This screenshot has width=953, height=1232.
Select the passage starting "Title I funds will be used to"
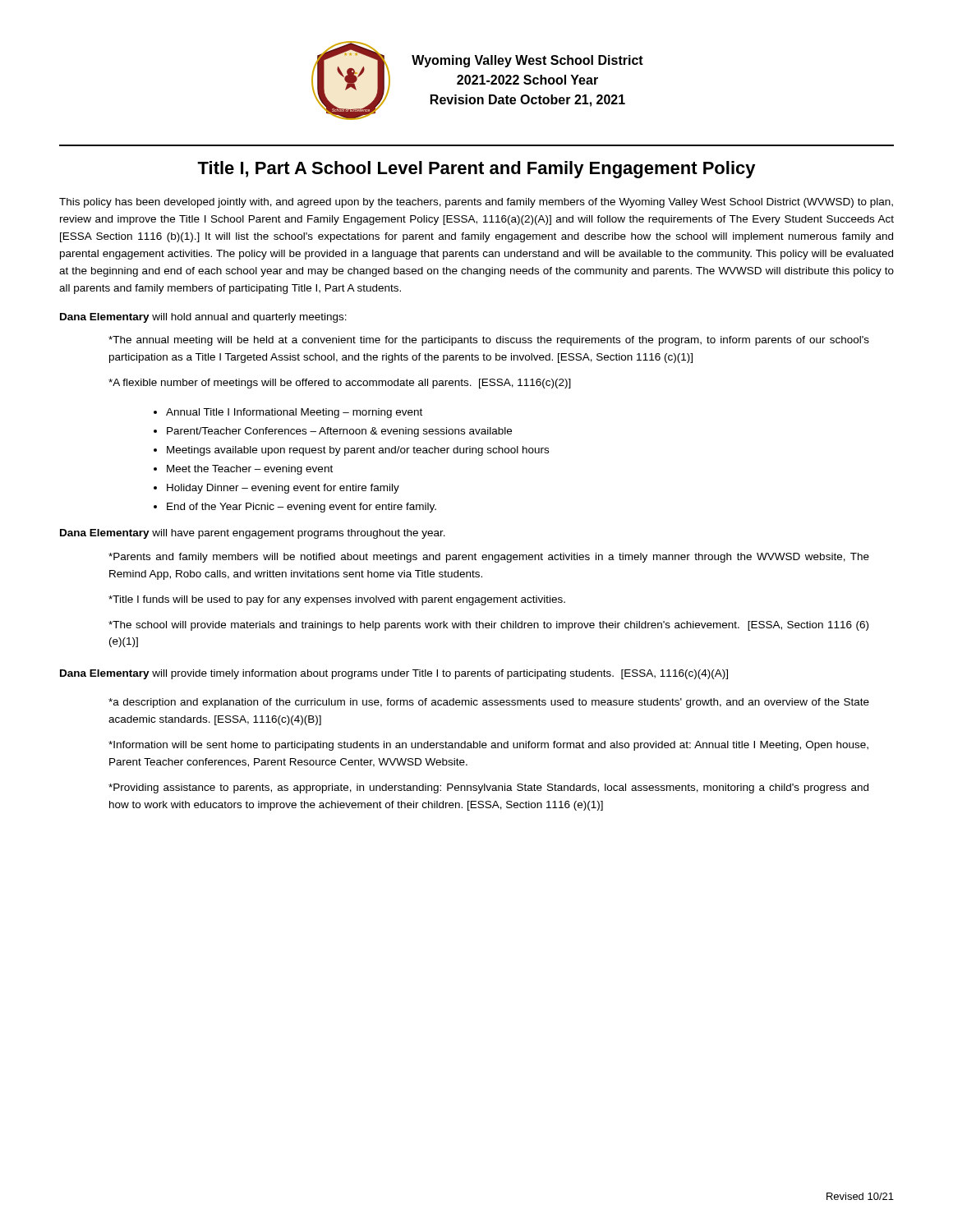coord(337,599)
